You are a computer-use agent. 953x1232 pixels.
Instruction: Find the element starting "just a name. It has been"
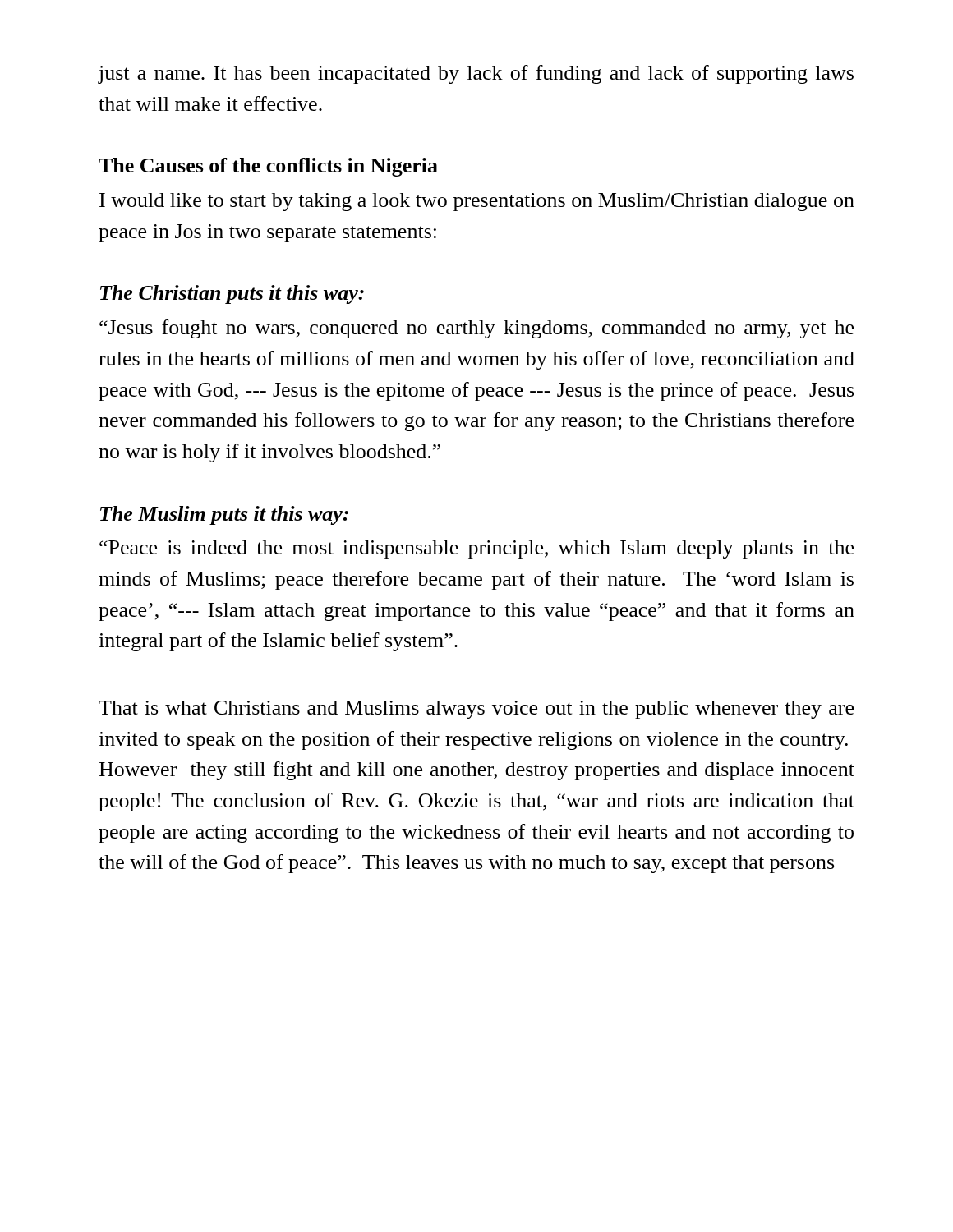476,88
